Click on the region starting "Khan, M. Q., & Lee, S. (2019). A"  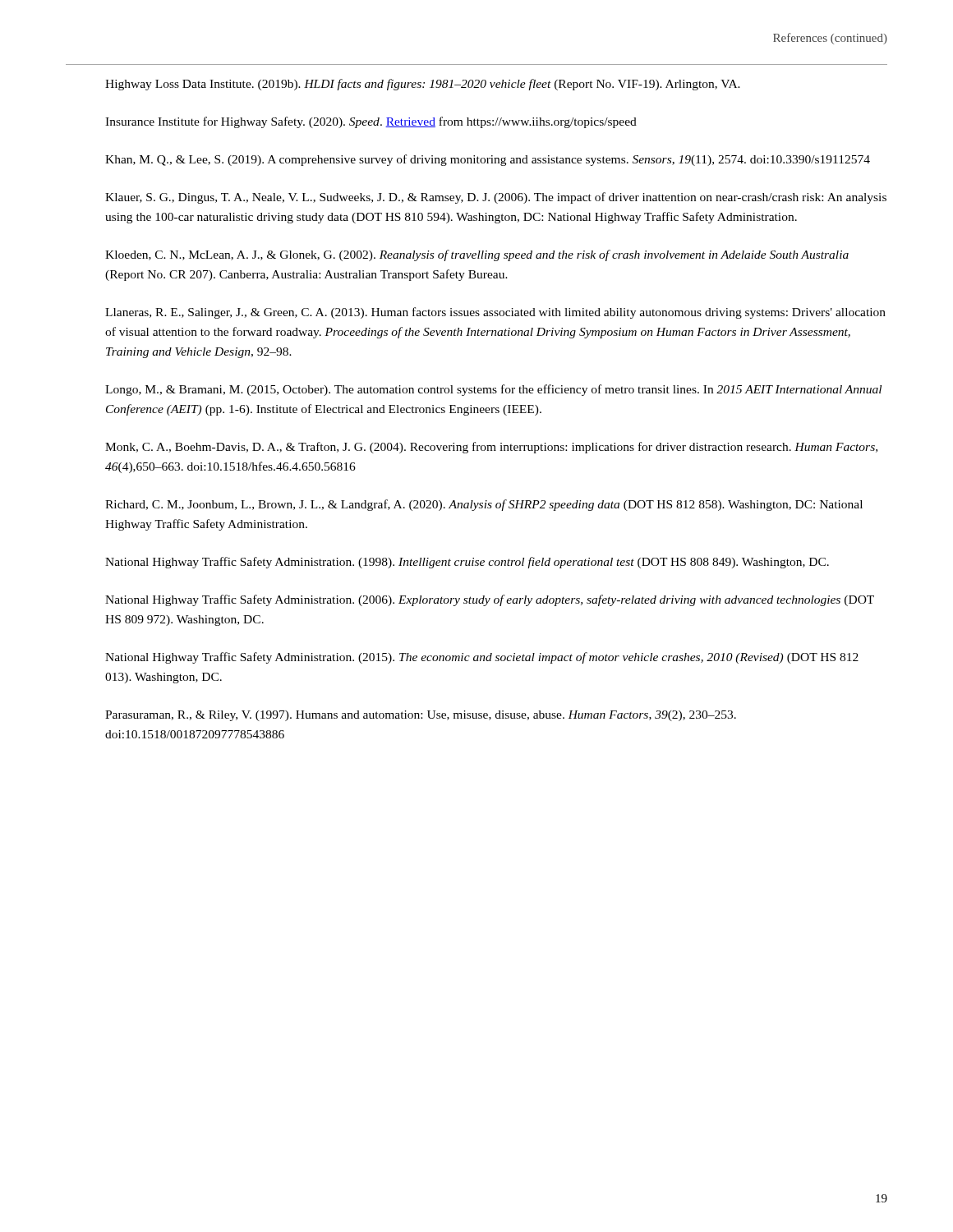click(476, 159)
